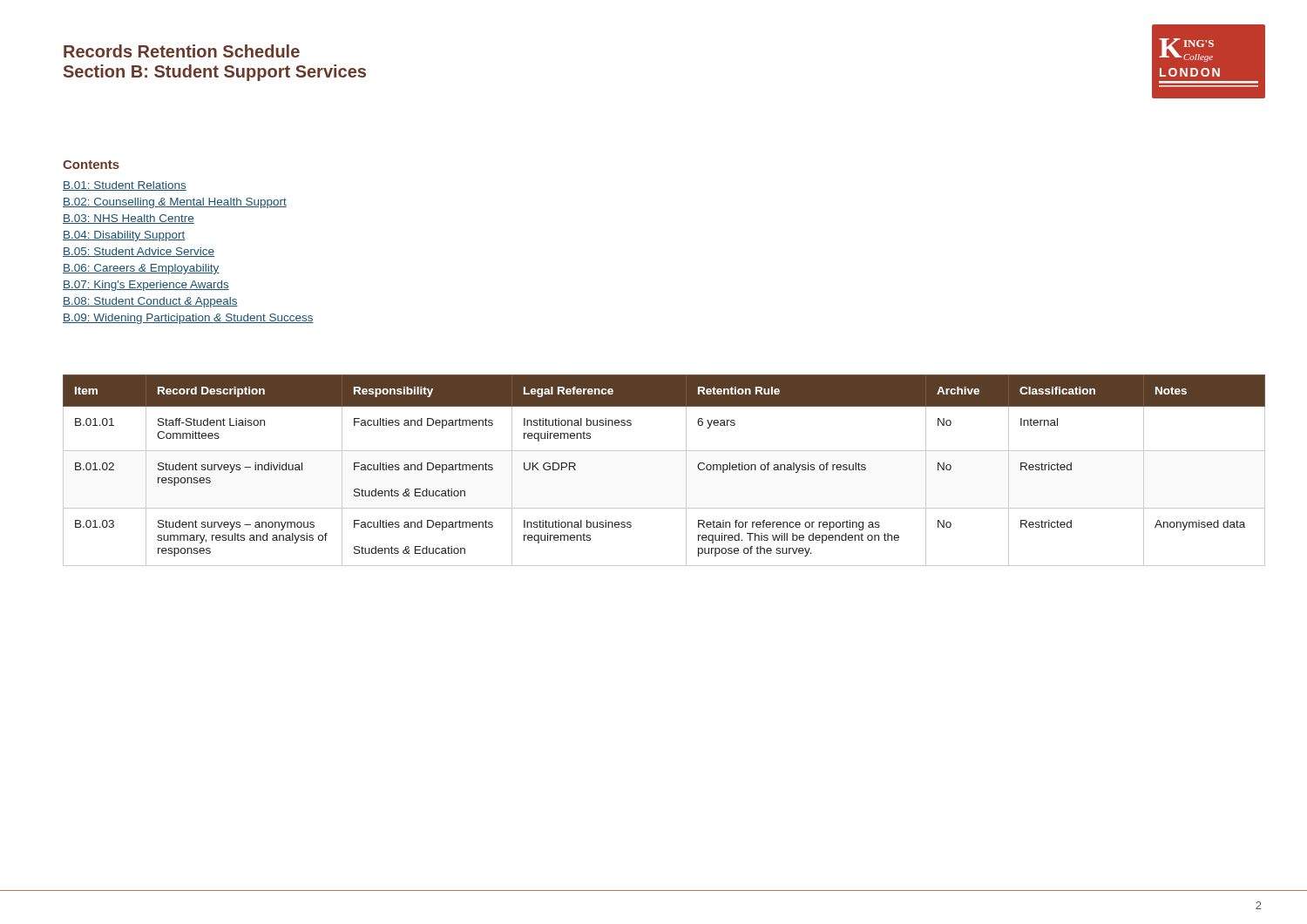Locate the list item containing "B.06: Careers &"
Image resolution: width=1307 pixels, height=924 pixels.
point(141,268)
